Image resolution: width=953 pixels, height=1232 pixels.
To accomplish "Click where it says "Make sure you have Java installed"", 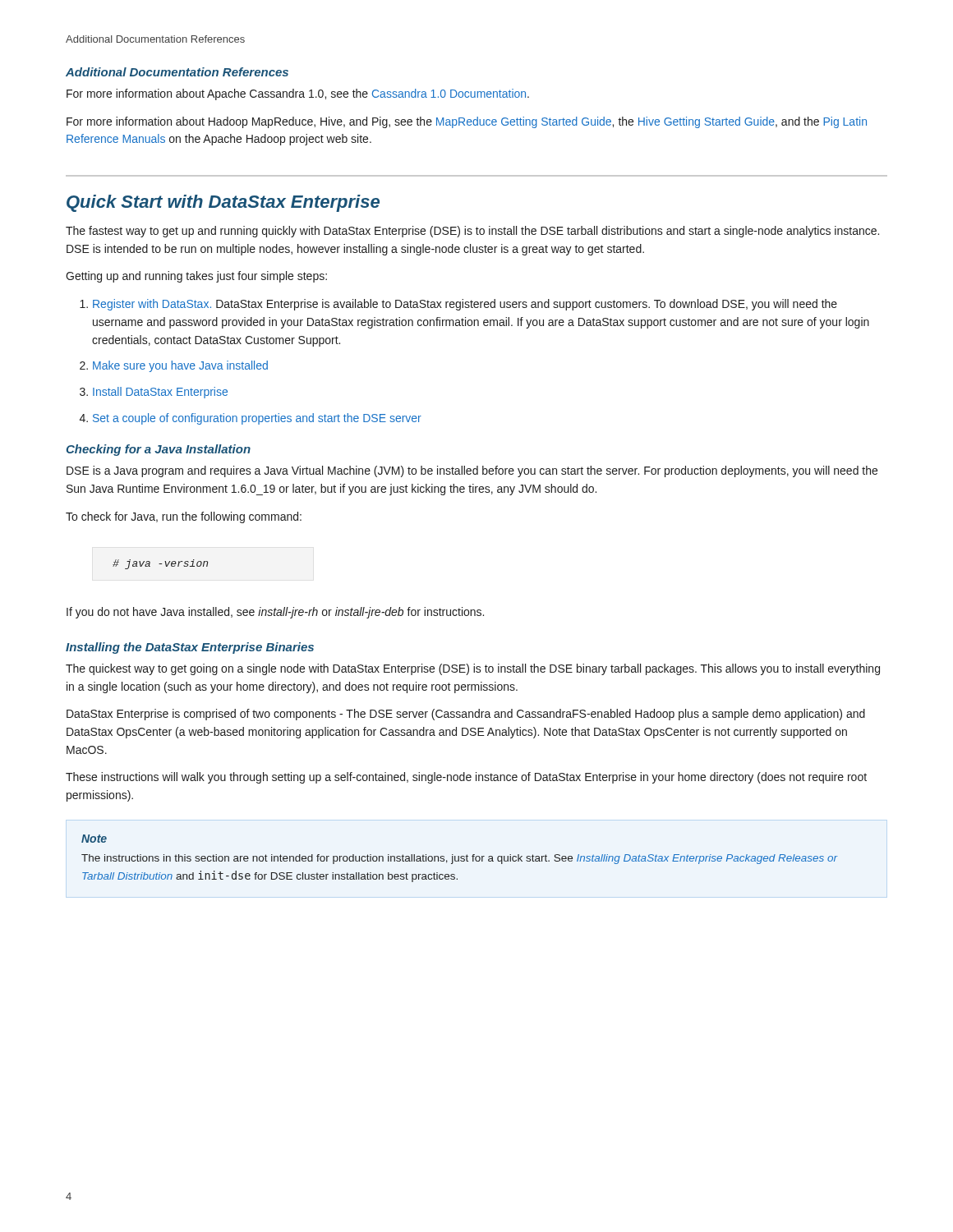I will 180,366.
